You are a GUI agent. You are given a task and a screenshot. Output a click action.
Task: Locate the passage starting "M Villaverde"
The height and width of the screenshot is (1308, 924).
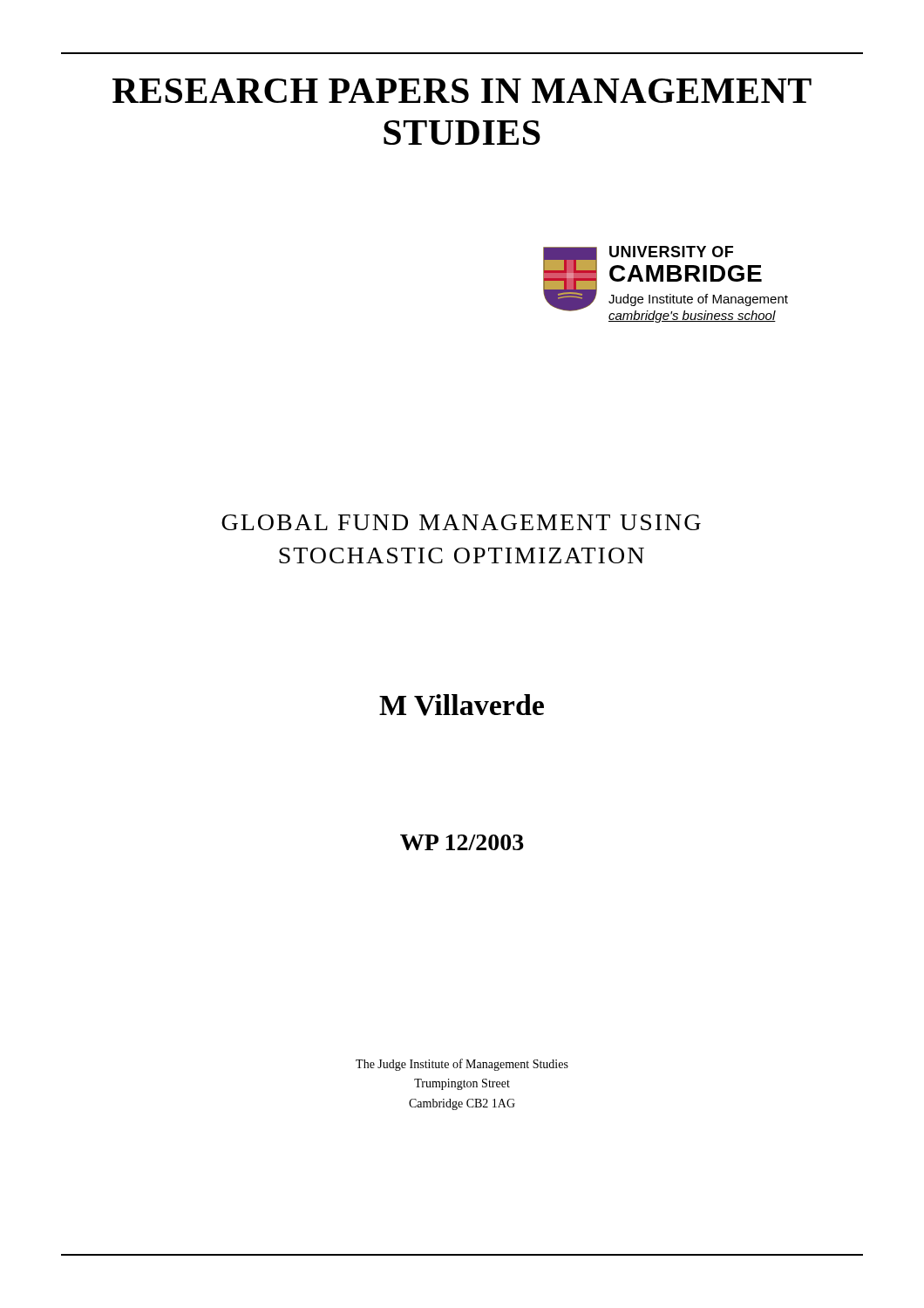(x=462, y=705)
